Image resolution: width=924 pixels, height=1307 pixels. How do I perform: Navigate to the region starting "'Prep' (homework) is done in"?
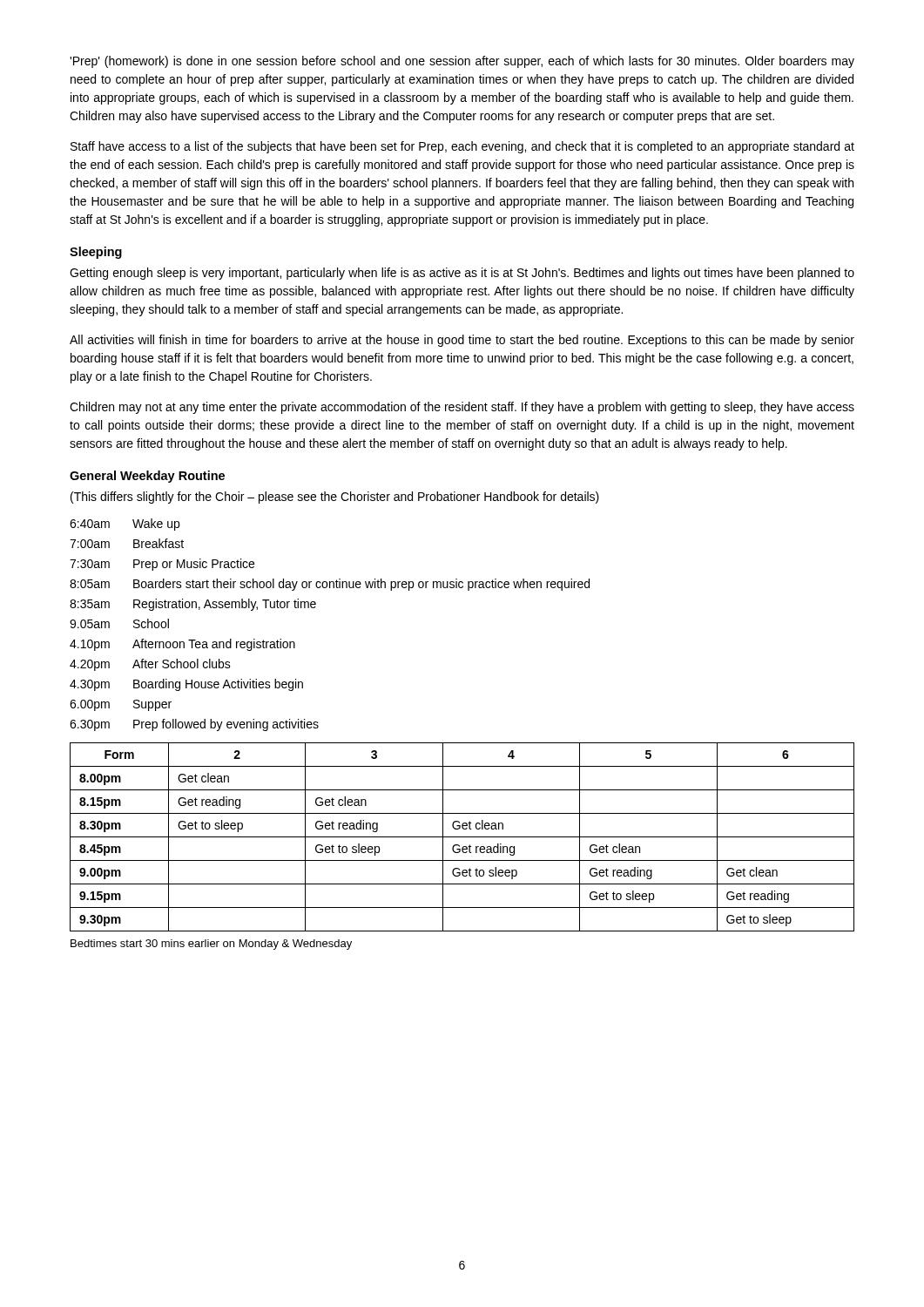coord(462,89)
